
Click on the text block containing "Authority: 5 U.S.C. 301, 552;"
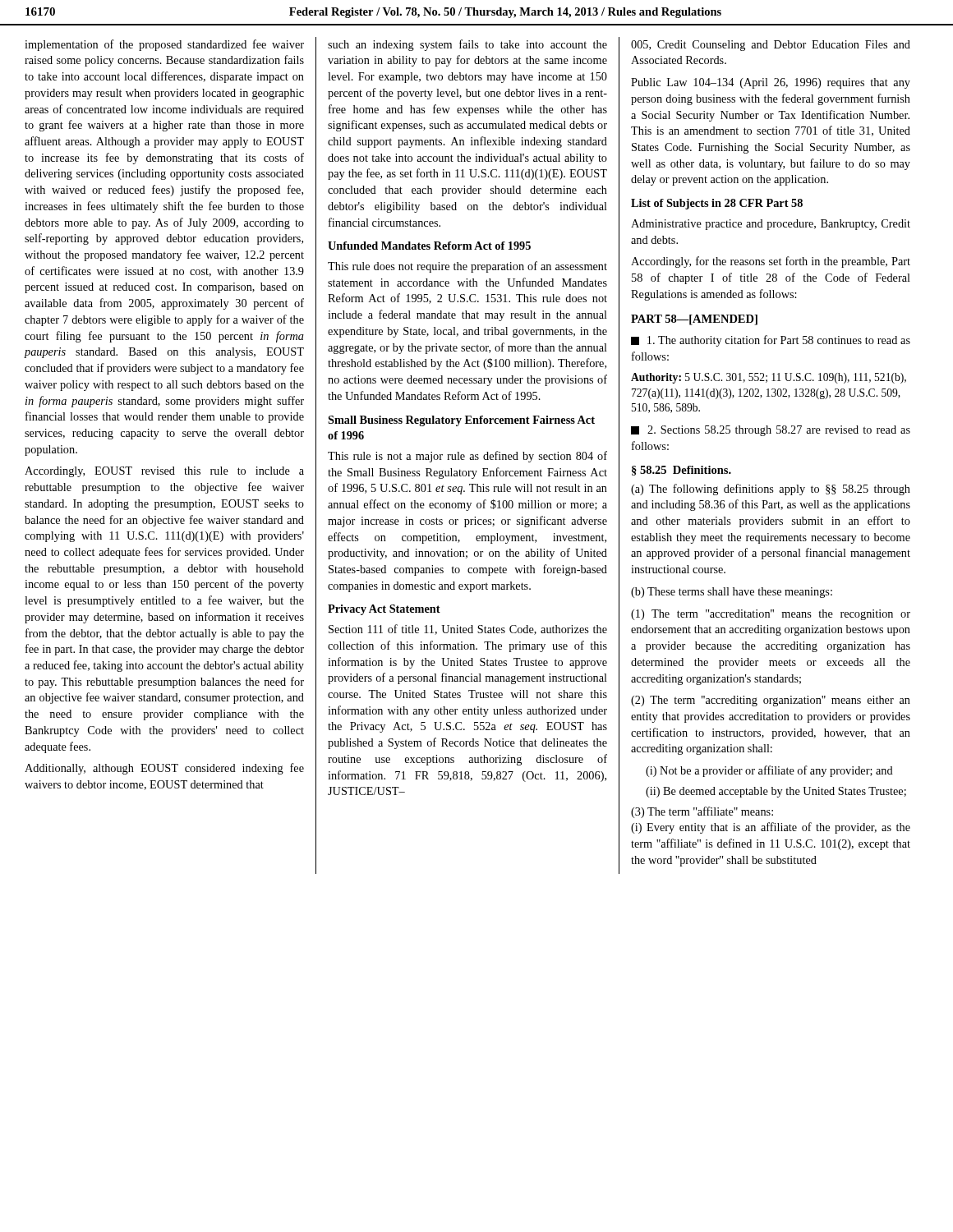(771, 393)
